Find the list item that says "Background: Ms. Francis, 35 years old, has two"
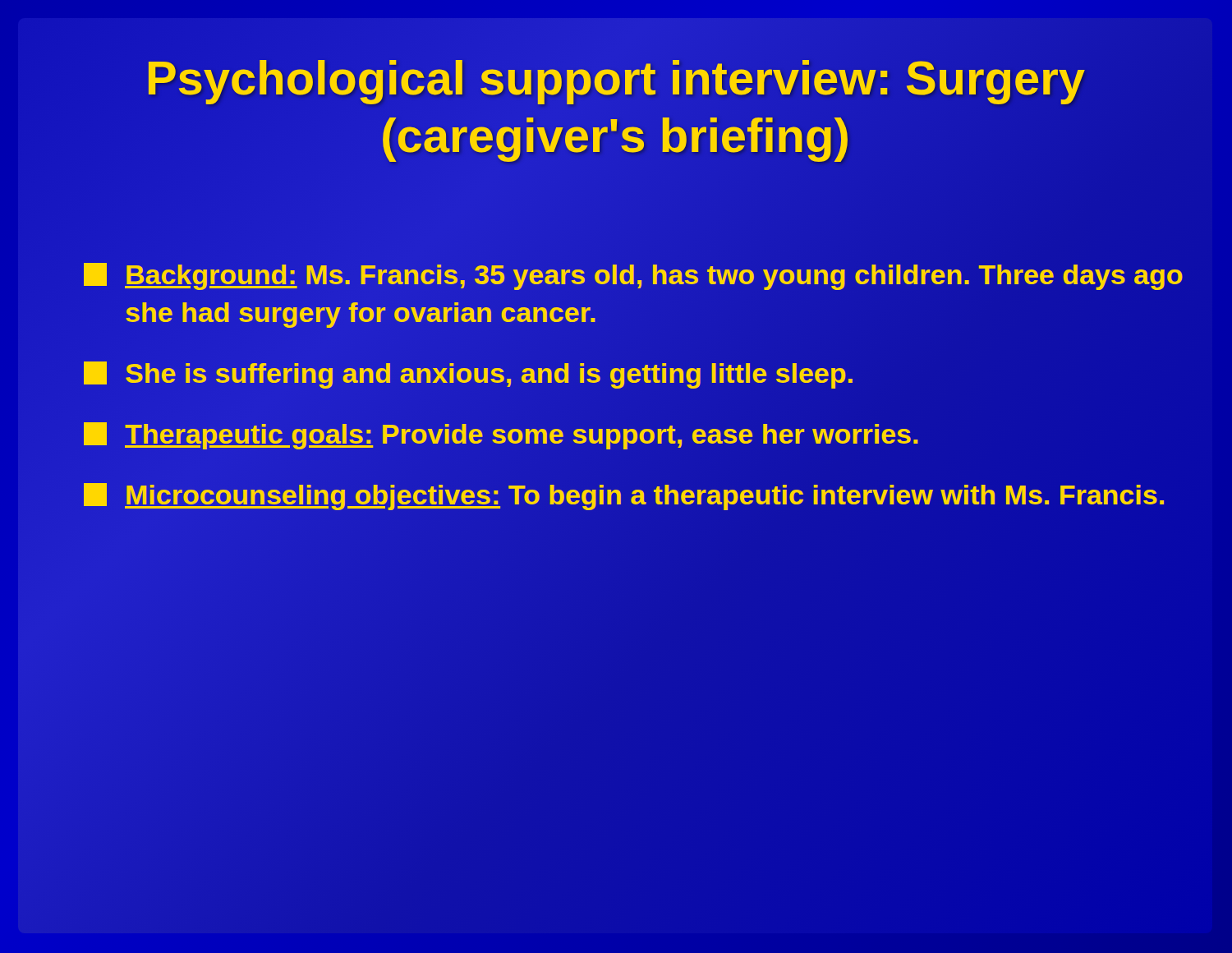1232x953 pixels. click(x=634, y=294)
